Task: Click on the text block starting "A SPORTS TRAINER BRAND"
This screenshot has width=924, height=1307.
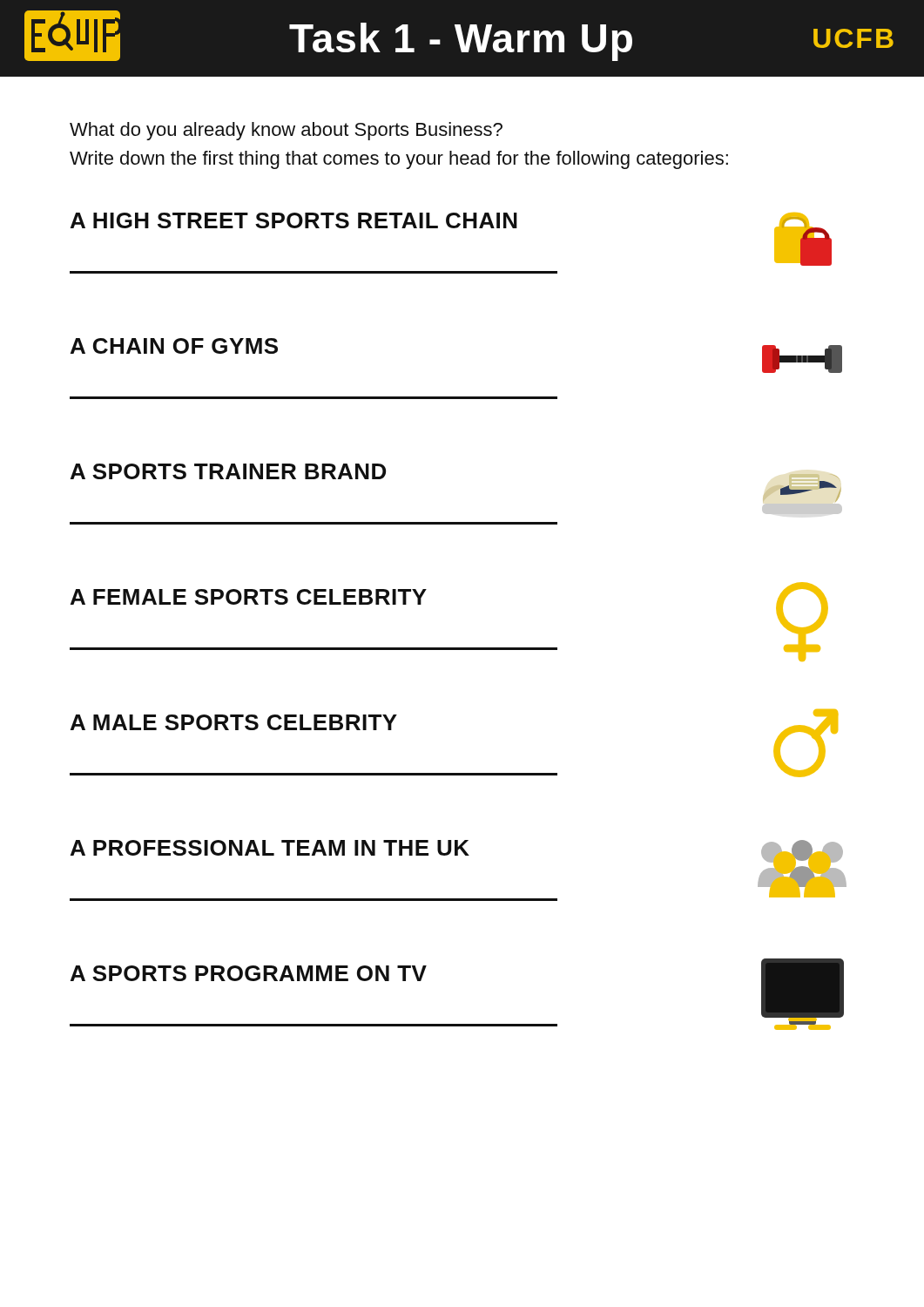Action: [x=228, y=471]
